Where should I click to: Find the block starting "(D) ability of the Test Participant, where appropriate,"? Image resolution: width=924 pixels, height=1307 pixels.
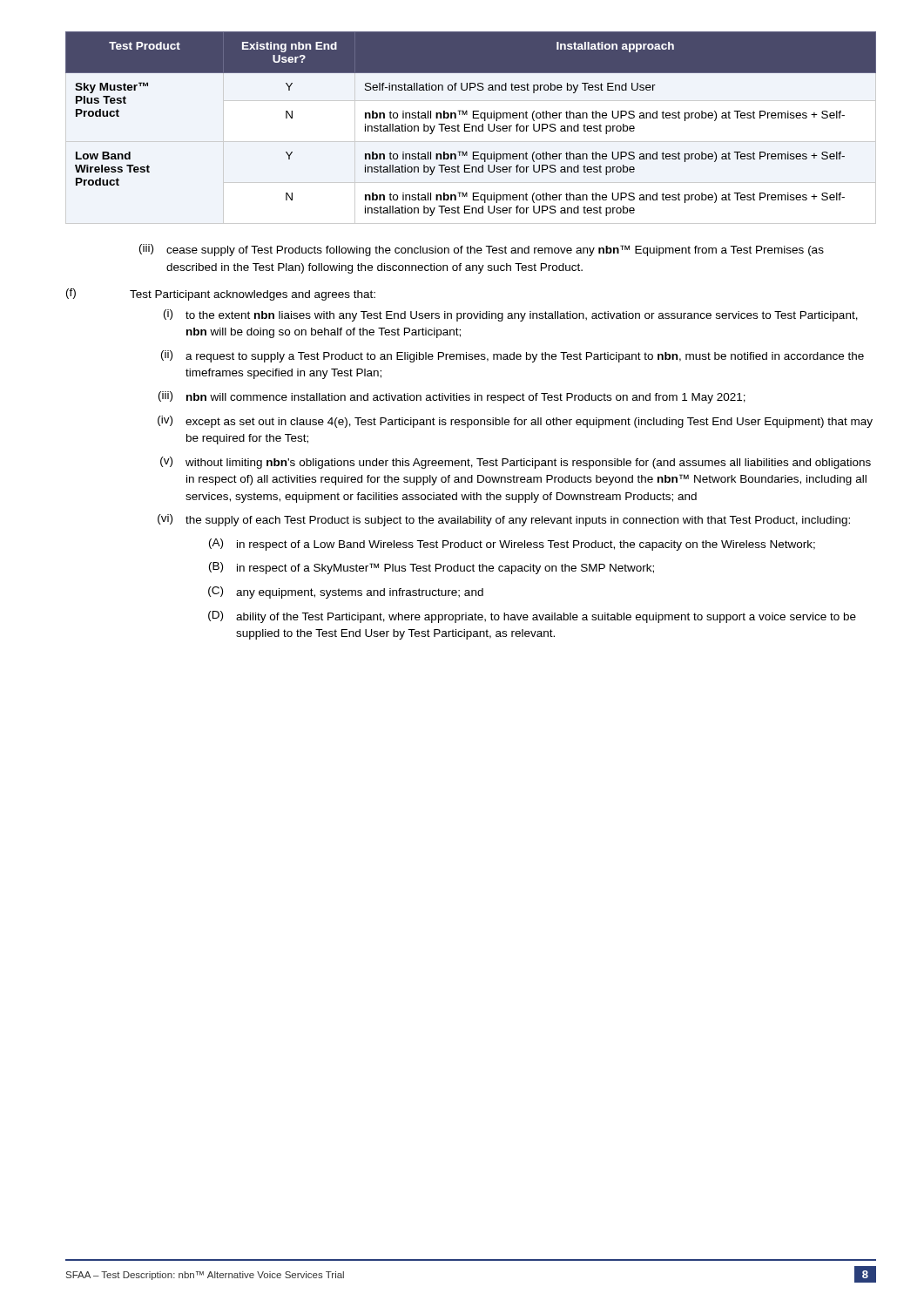[525, 625]
